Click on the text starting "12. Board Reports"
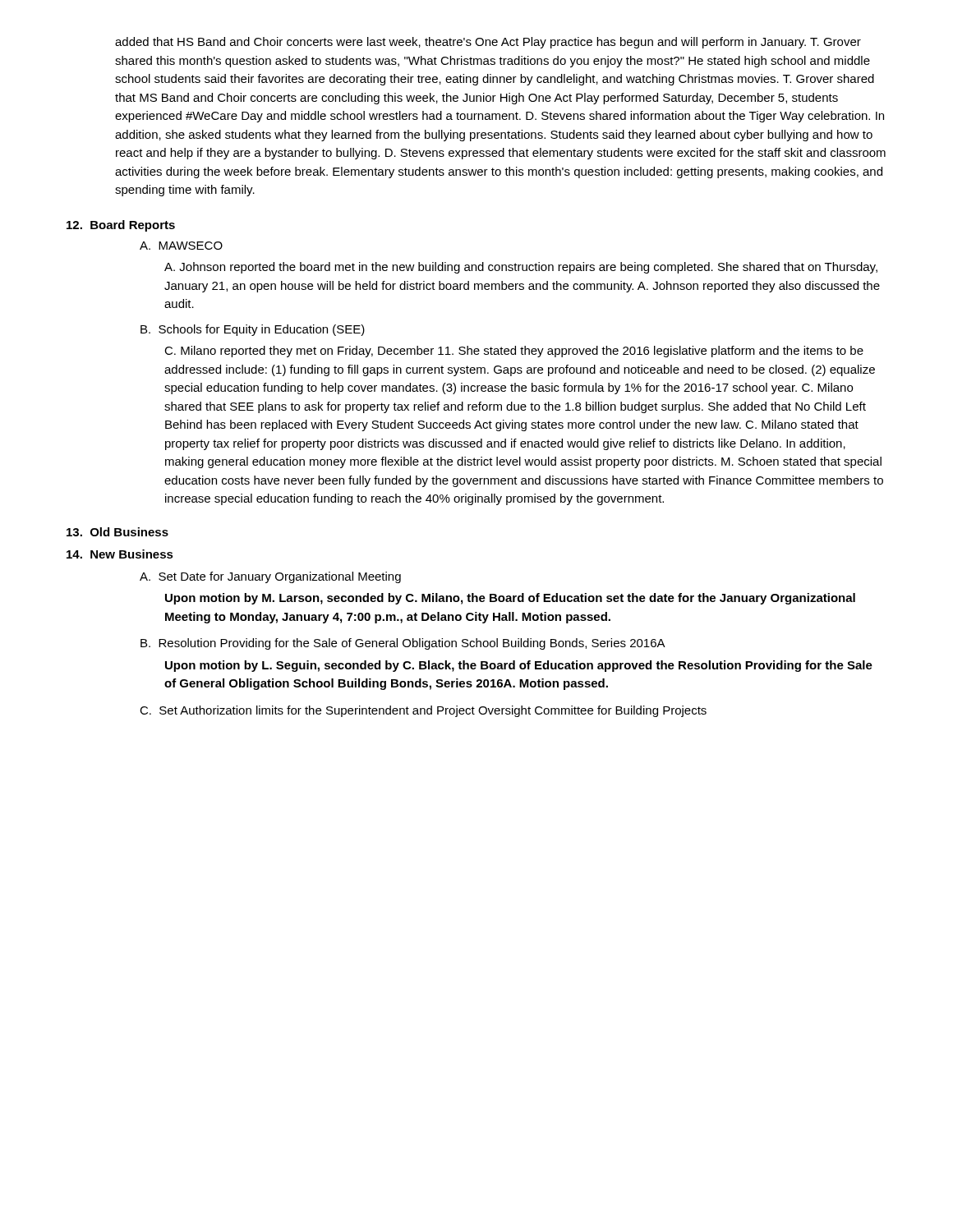 [121, 224]
